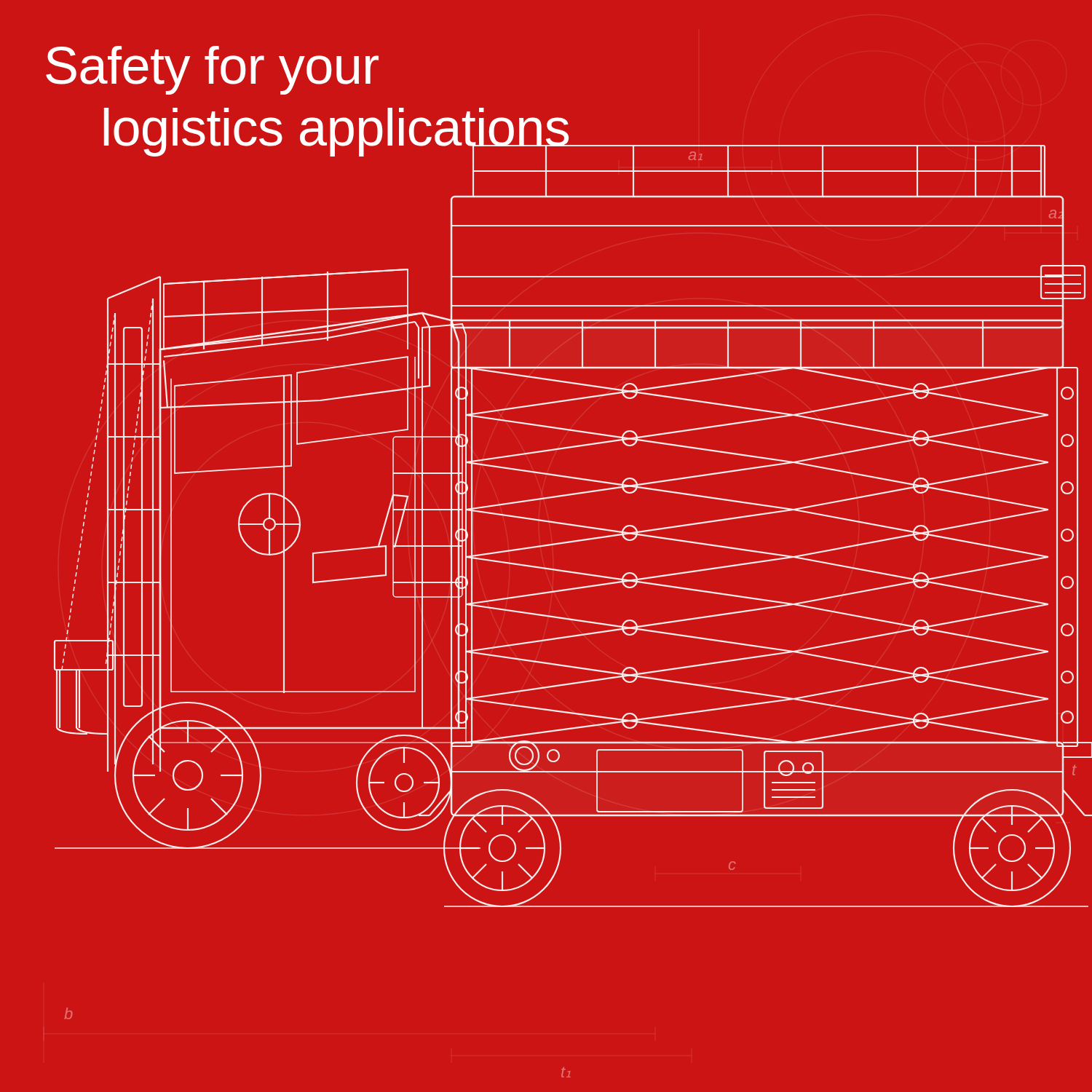Screen dimensions: 1092x1092
Task: Find the title that reads "Safety for your logistics applications"
Action: (307, 97)
